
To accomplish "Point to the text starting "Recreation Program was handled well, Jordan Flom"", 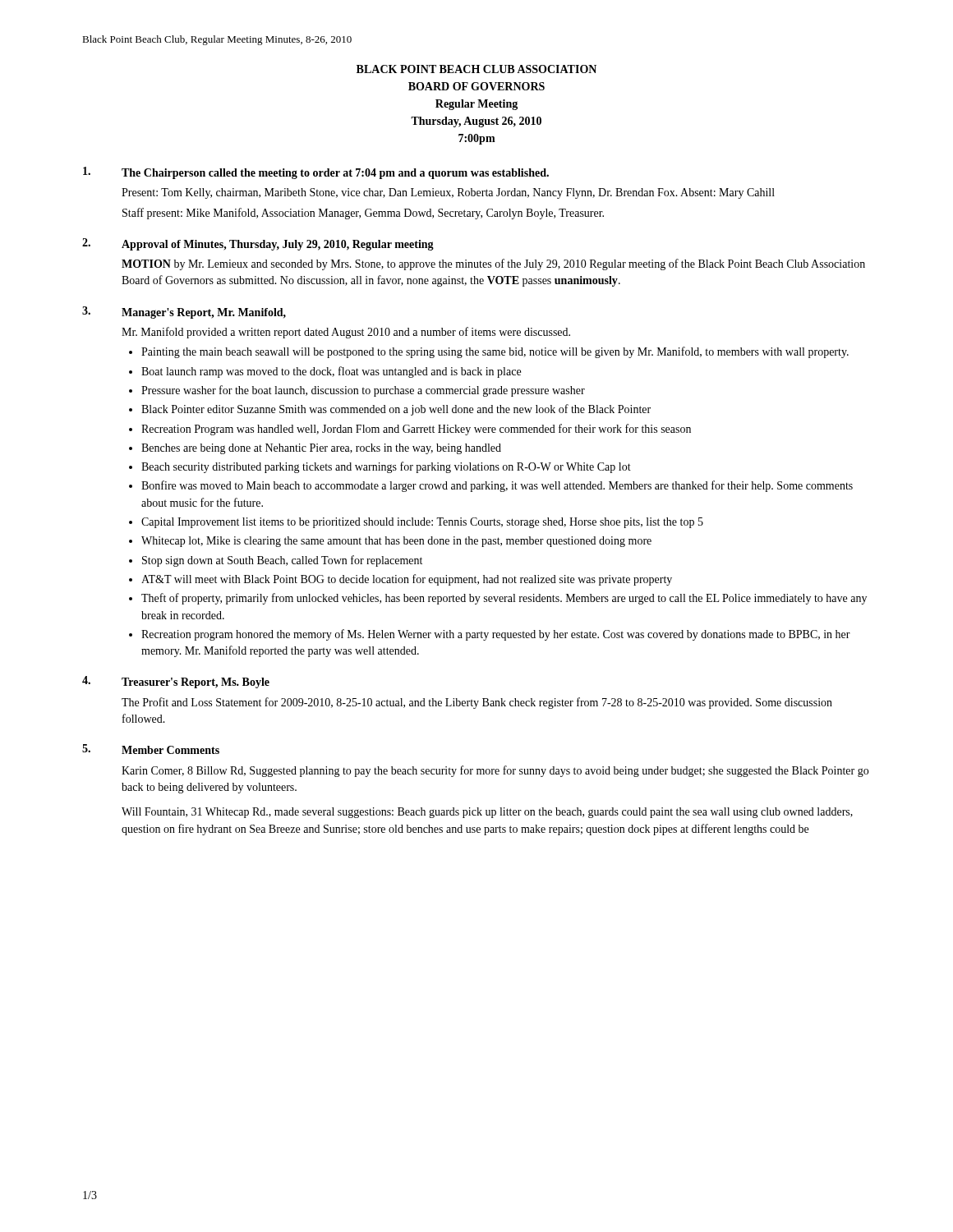I will (416, 429).
